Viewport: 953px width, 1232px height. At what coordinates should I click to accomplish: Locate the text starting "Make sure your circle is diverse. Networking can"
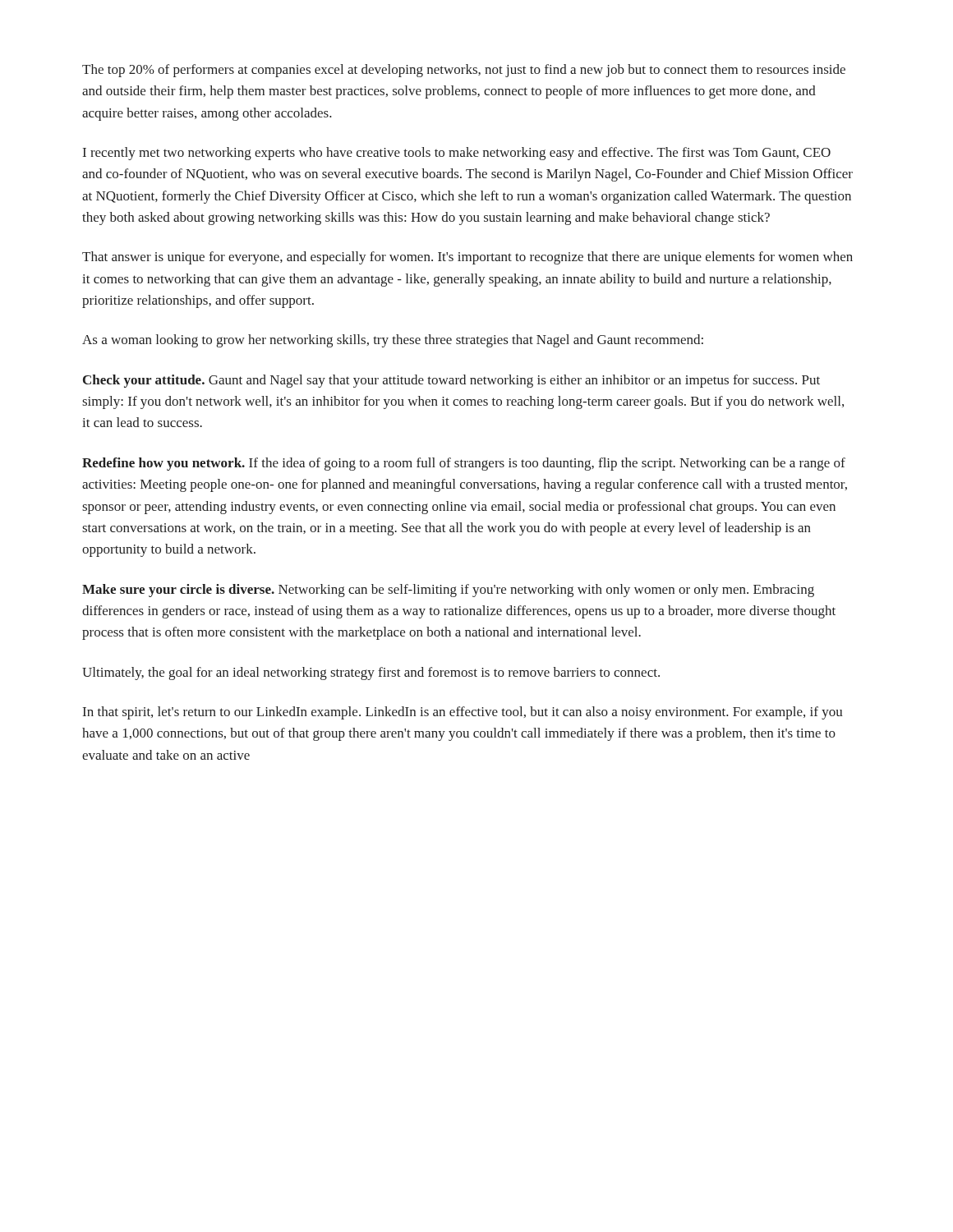coord(459,611)
